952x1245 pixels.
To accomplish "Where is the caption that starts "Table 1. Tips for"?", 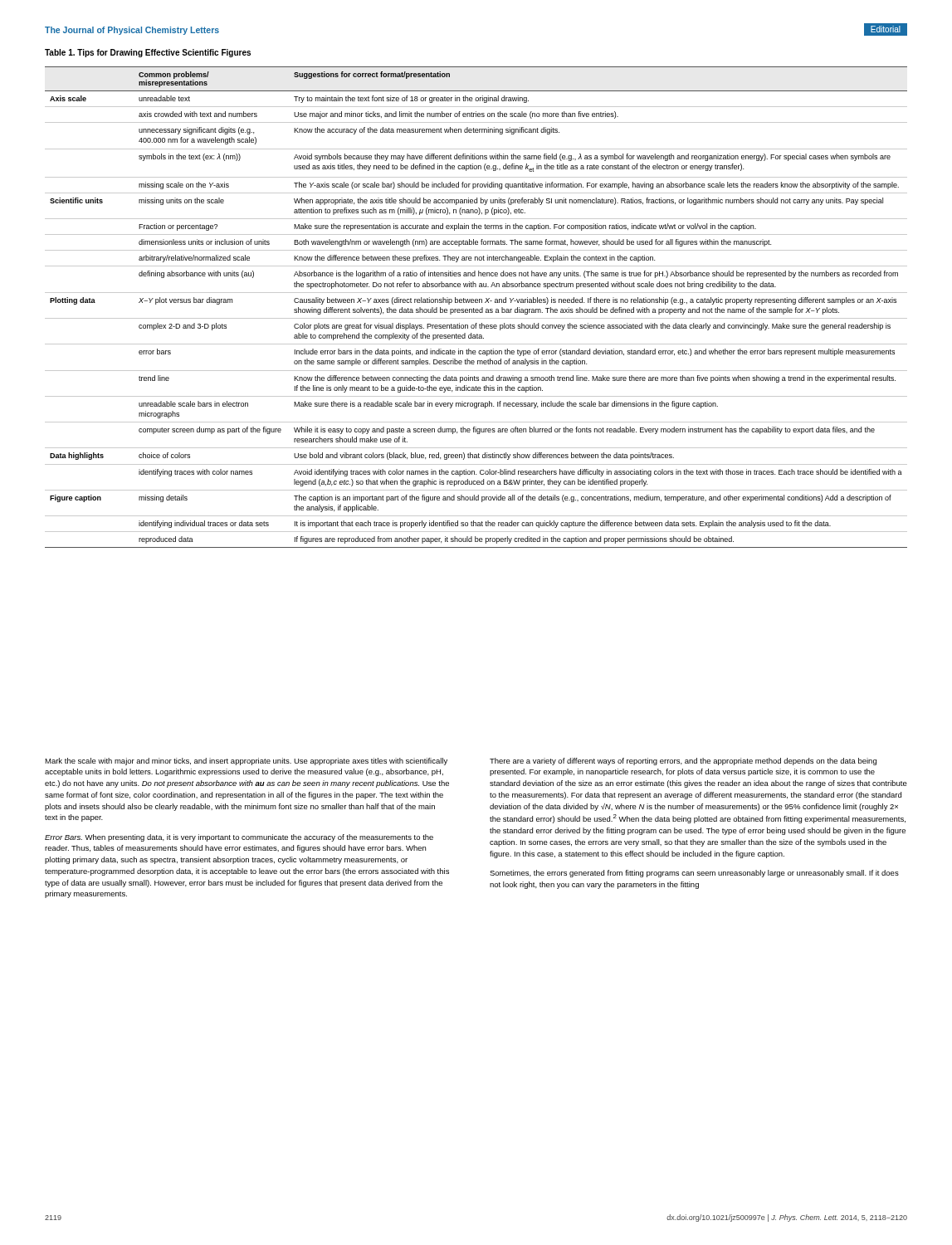I will pos(148,53).
